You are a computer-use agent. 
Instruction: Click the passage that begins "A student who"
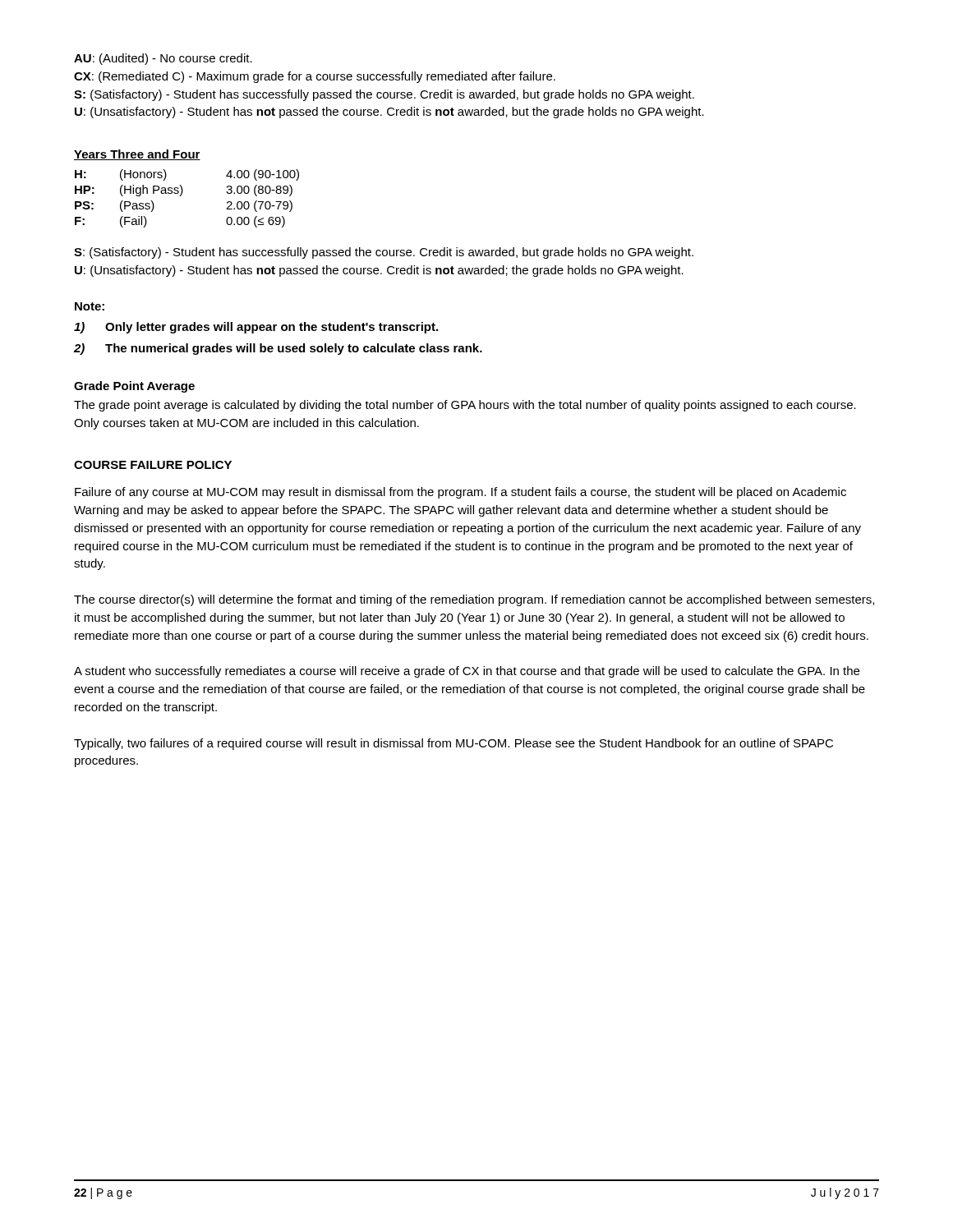coord(470,689)
